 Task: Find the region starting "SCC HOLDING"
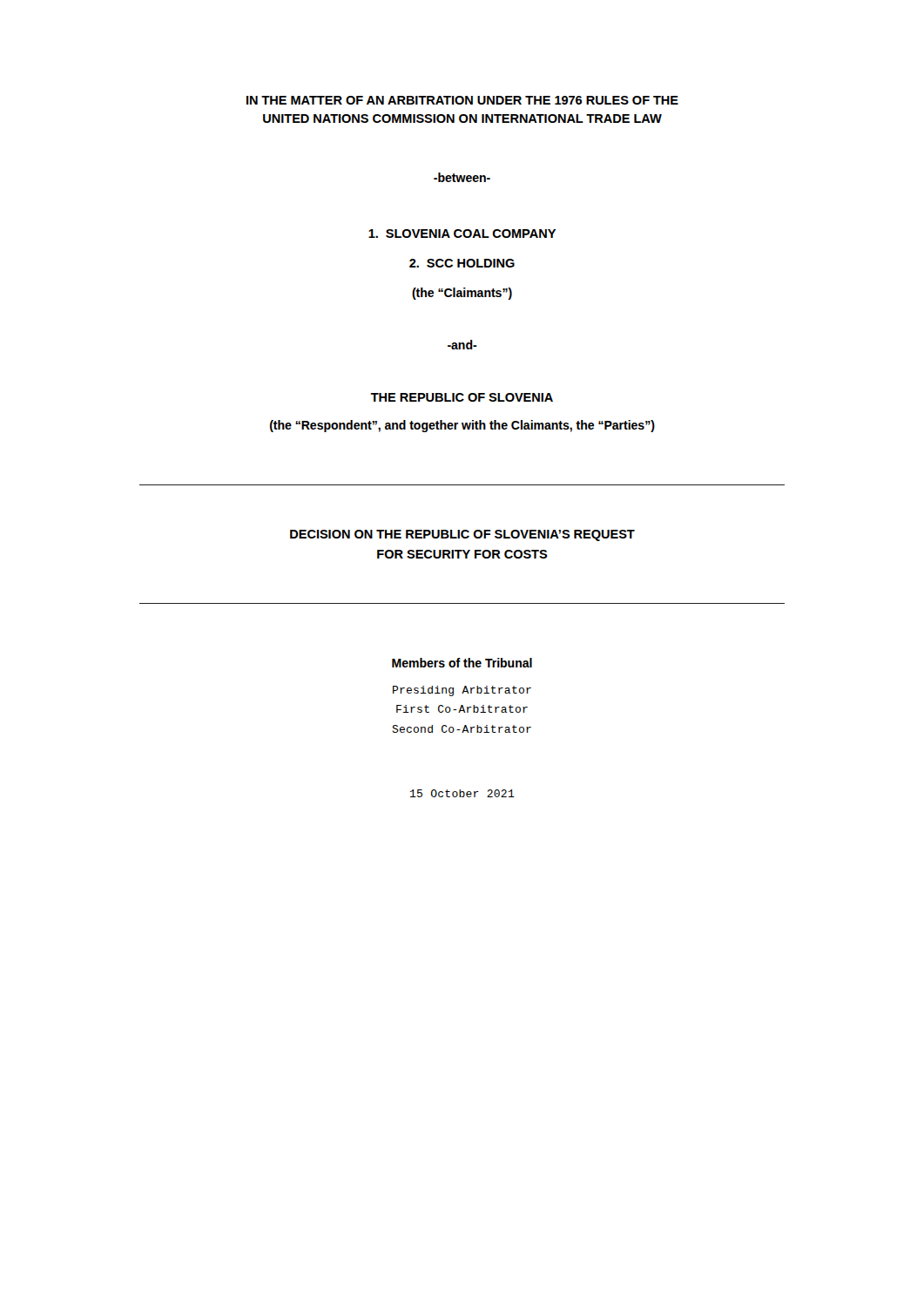462,263
